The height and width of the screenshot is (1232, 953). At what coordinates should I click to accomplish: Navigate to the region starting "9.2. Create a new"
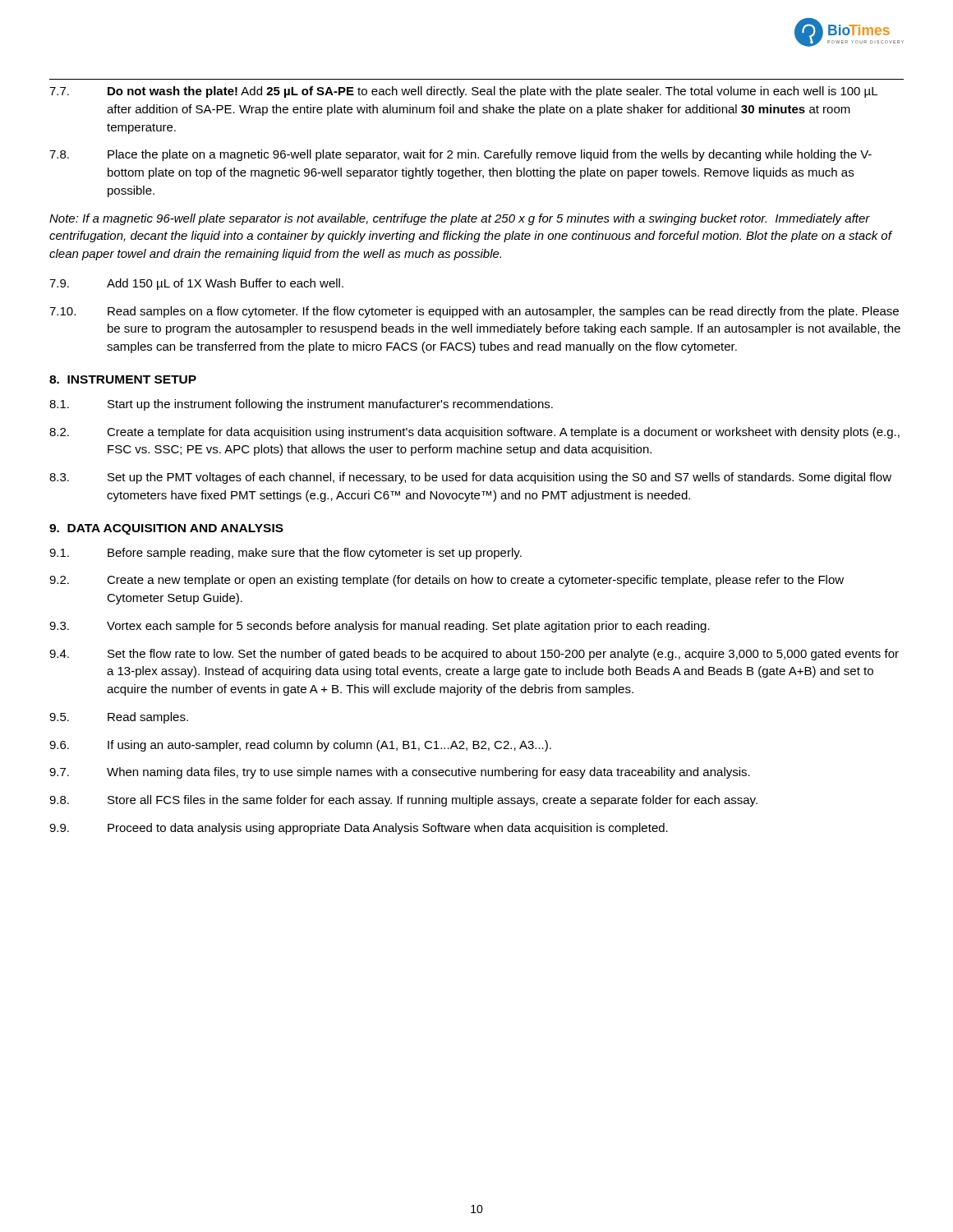point(476,589)
